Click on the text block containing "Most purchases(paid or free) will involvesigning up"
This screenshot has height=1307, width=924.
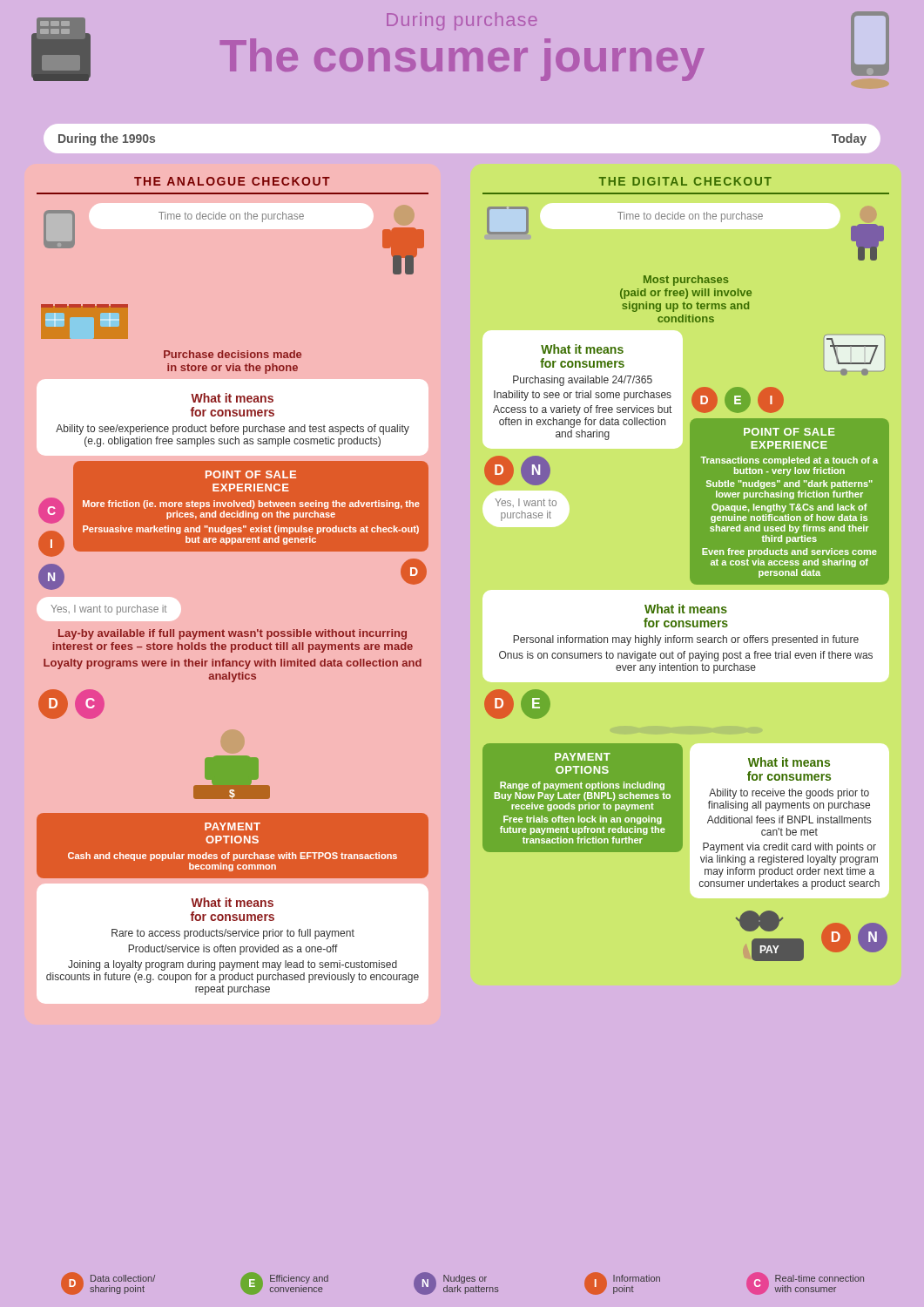click(x=686, y=299)
